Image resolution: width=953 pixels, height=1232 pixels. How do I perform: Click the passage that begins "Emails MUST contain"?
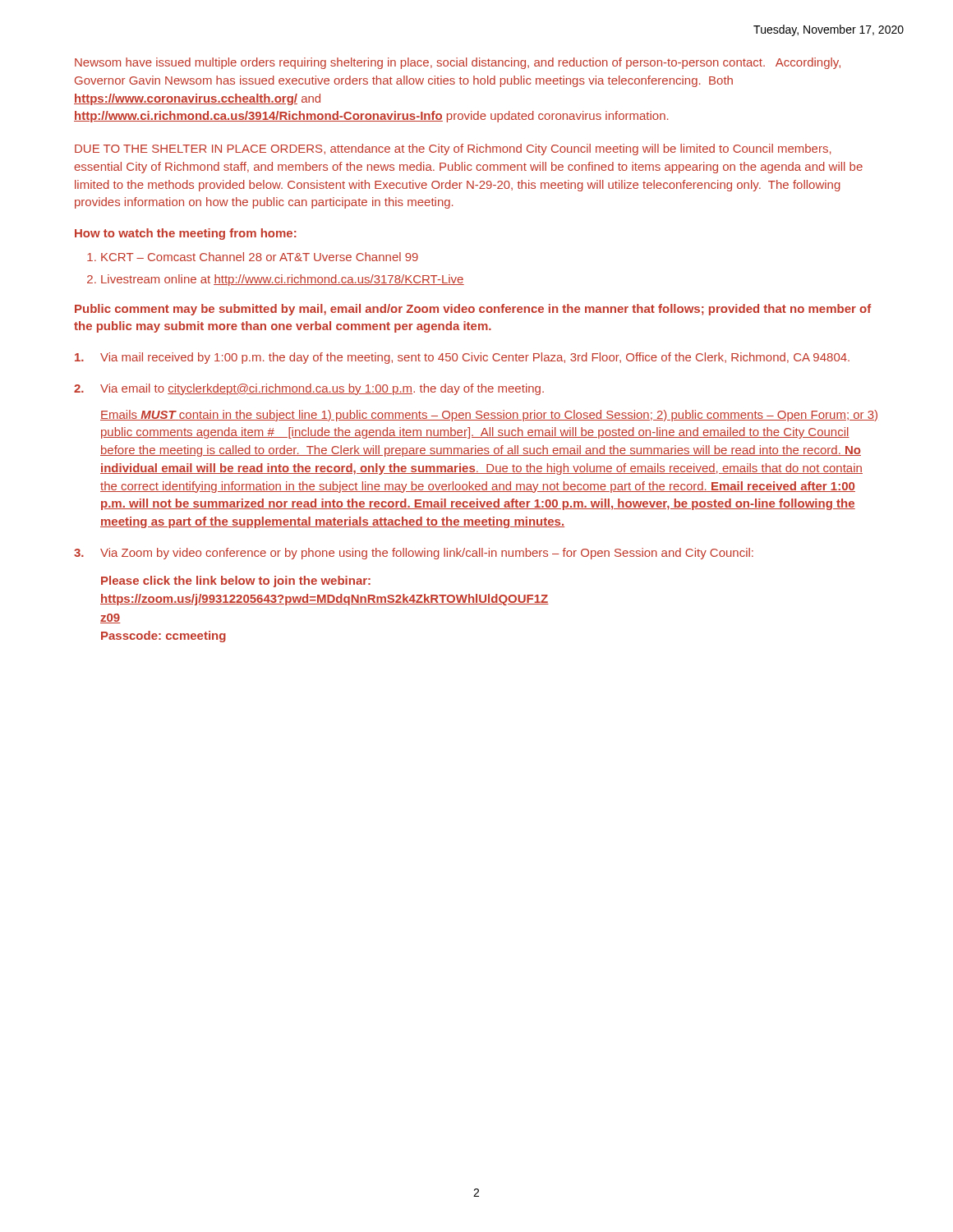(489, 468)
